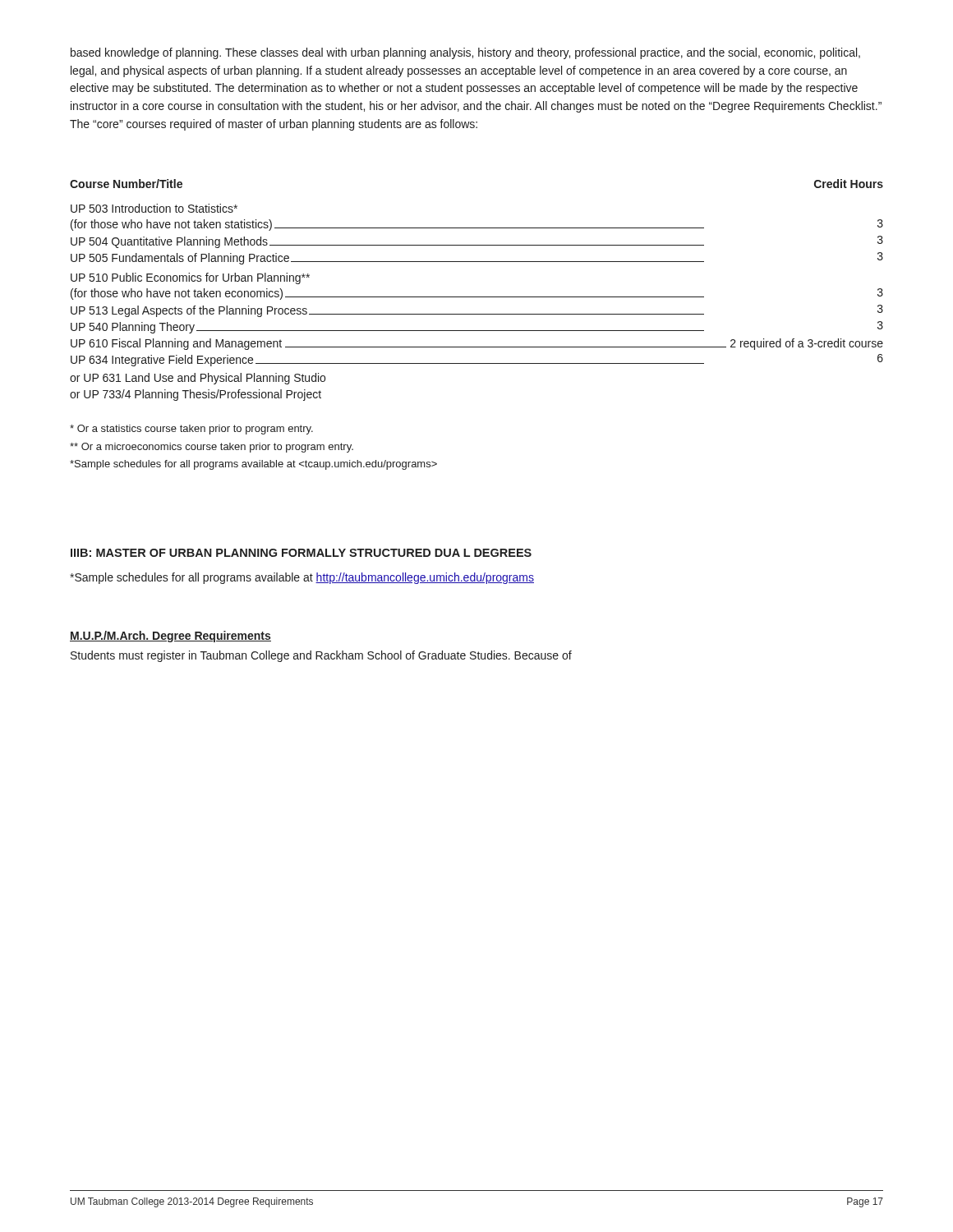Find the region starting "IIIB: MASTER OF URBAN PLANNING FORMALLY STRUCTURED"
The height and width of the screenshot is (1232, 953).
[x=301, y=553]
